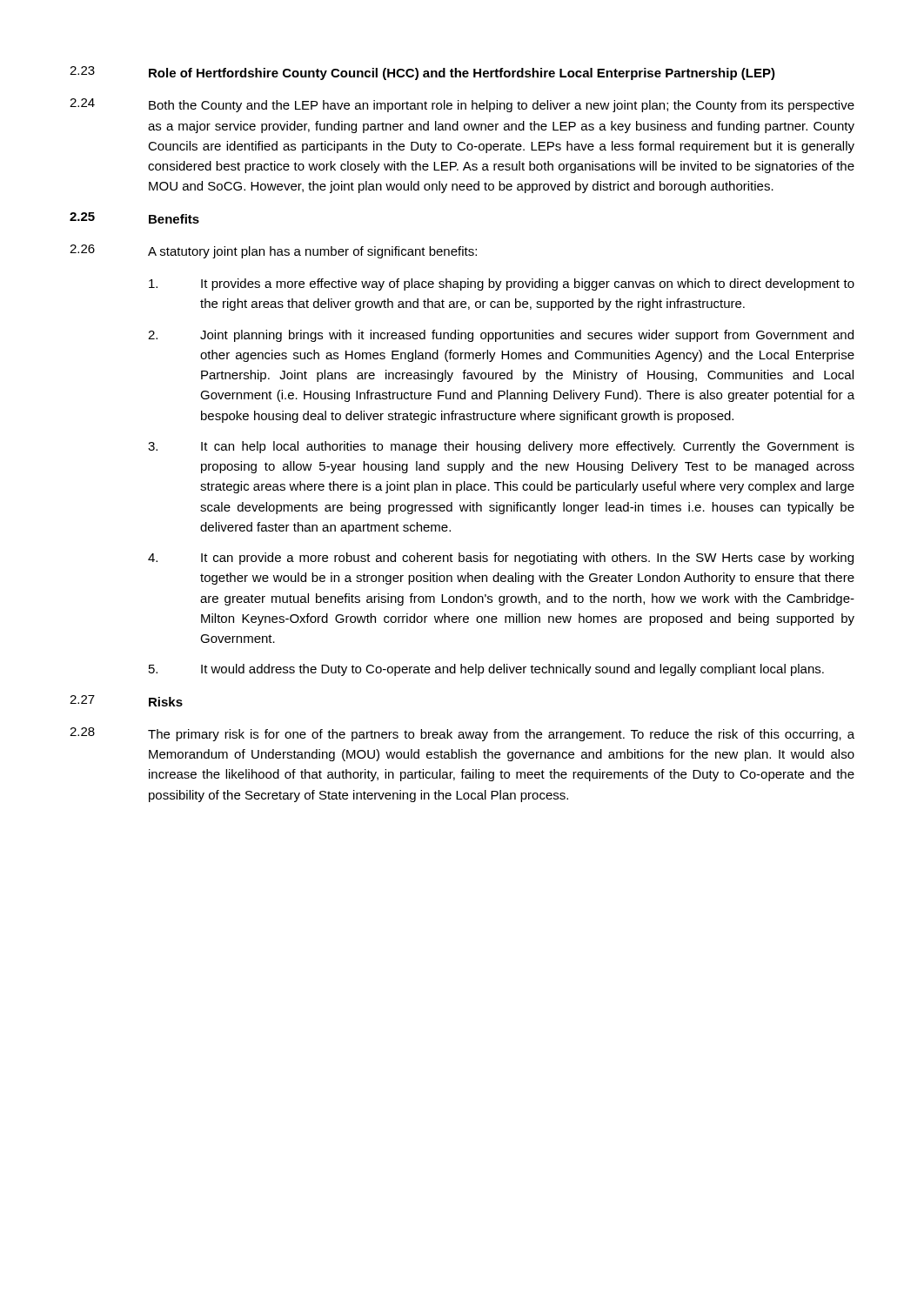The height and width of the screenshot is (1305, 924).
Task: Where is the section header that starts "2.23 Role of"?
Action: pyautogui.click(x=462, y=73)
